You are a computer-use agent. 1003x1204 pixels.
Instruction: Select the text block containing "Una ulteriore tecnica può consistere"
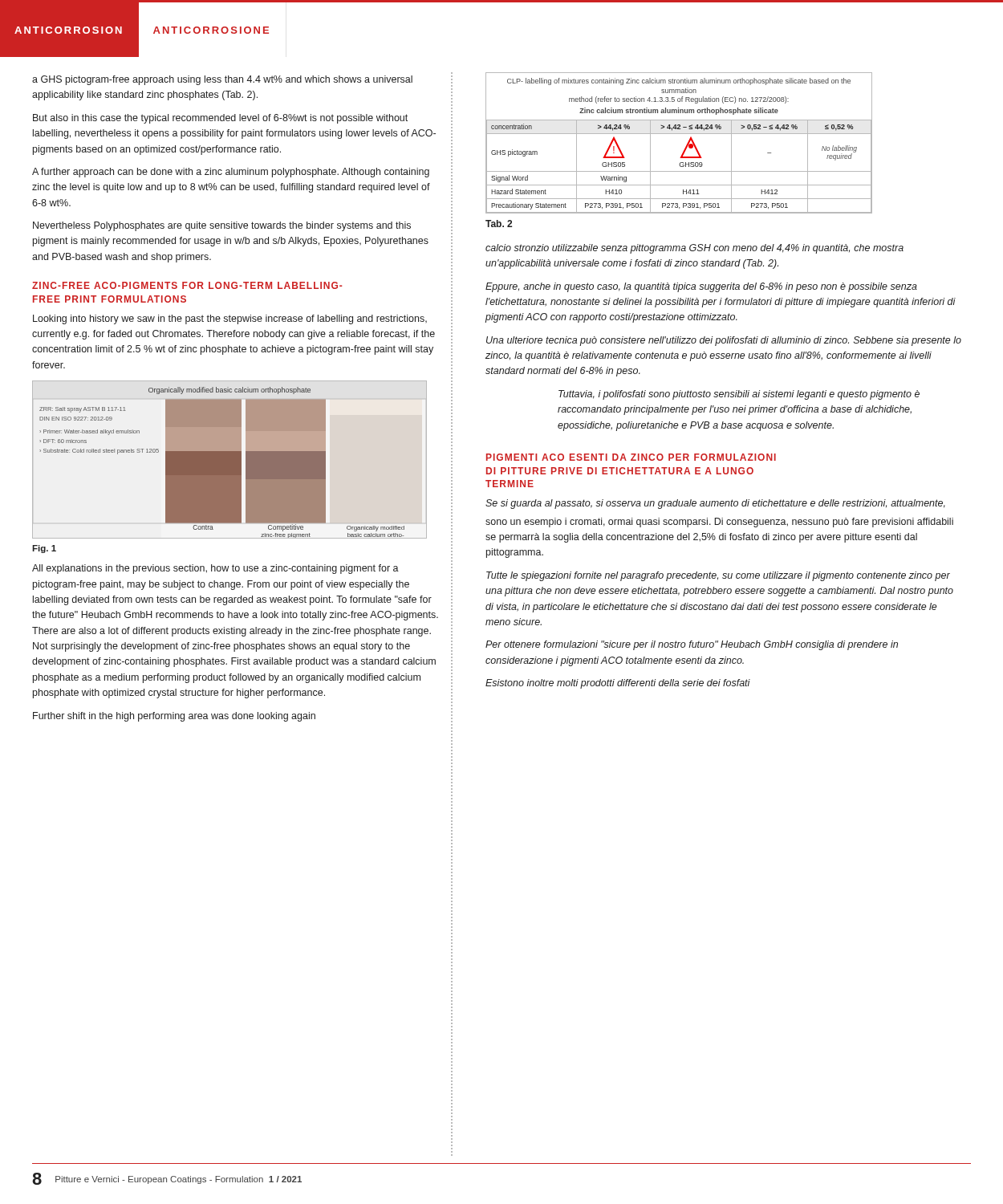723,356
